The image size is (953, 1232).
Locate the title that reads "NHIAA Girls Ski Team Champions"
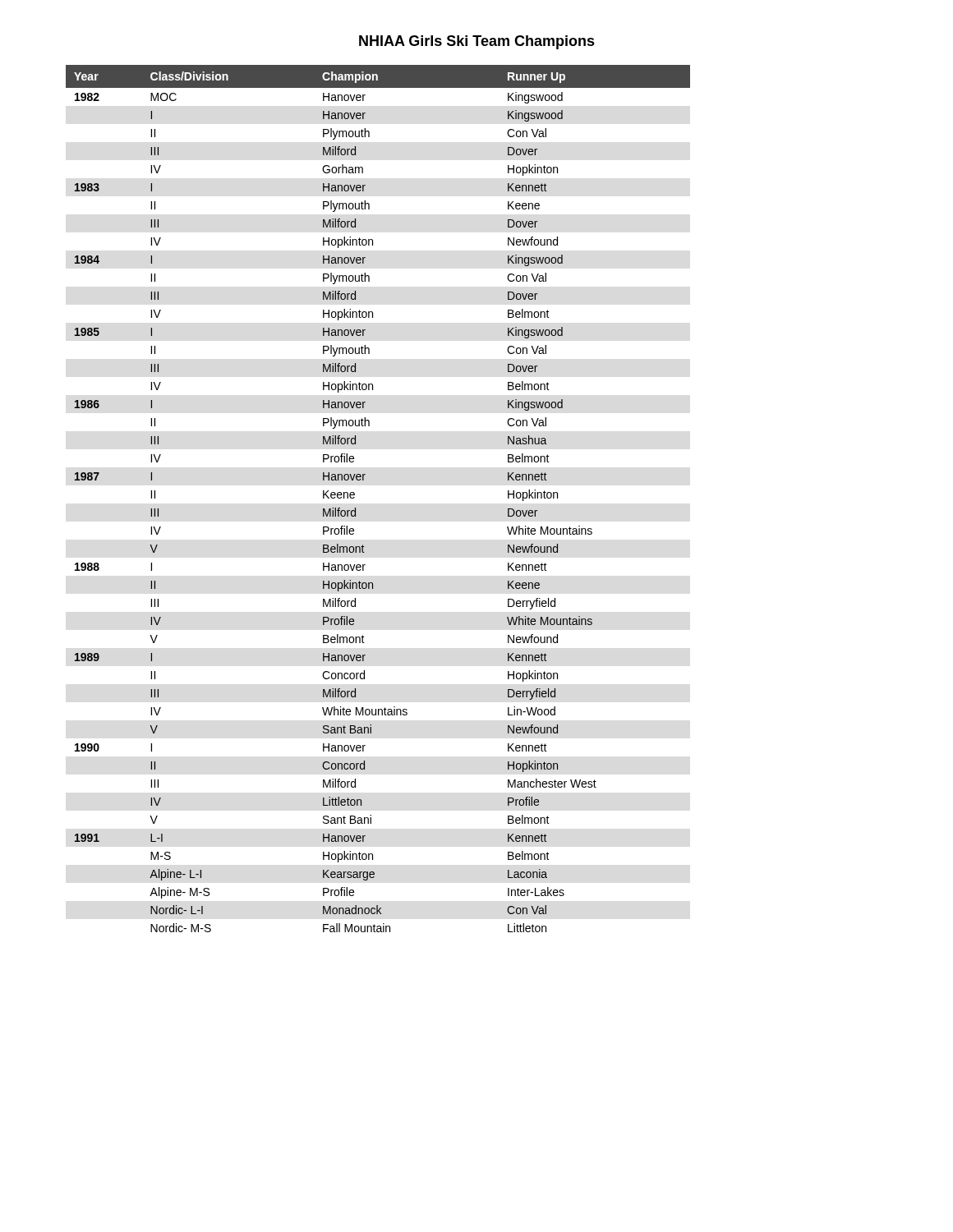coord(476,41)
